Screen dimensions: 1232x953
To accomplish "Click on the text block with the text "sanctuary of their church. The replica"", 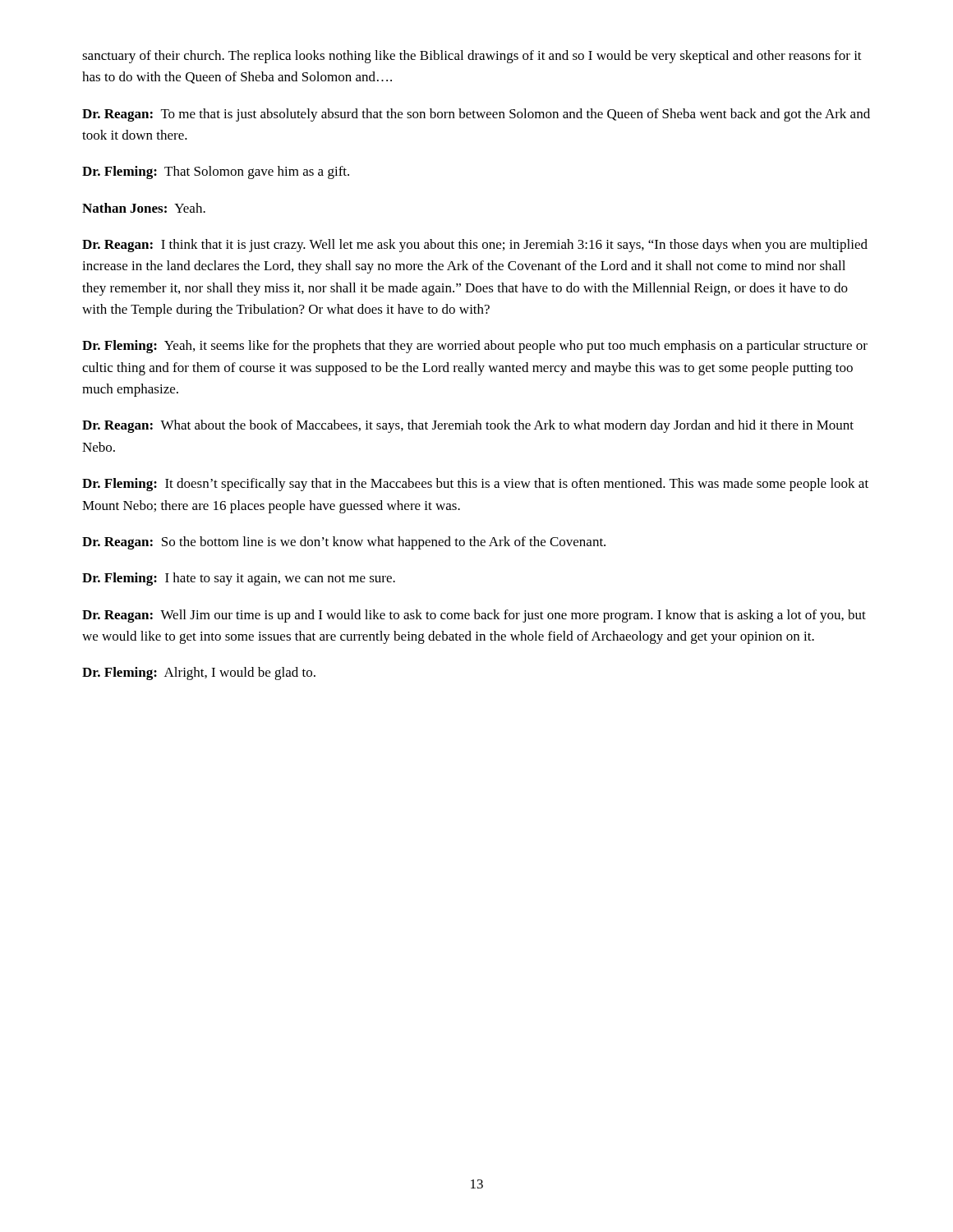I will [476, 67].
